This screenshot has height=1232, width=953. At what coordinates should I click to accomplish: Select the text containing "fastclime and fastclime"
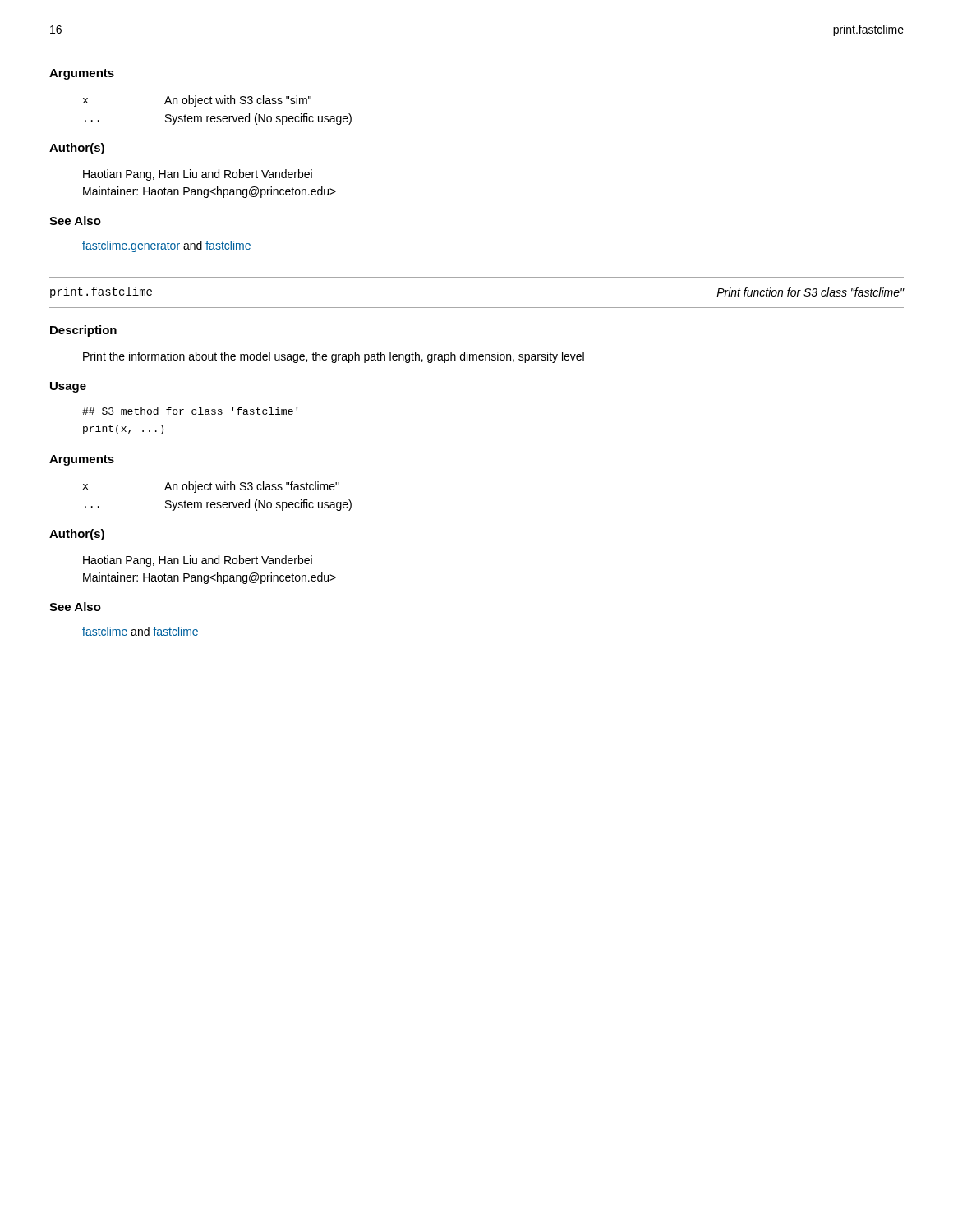tap(140, 631)
